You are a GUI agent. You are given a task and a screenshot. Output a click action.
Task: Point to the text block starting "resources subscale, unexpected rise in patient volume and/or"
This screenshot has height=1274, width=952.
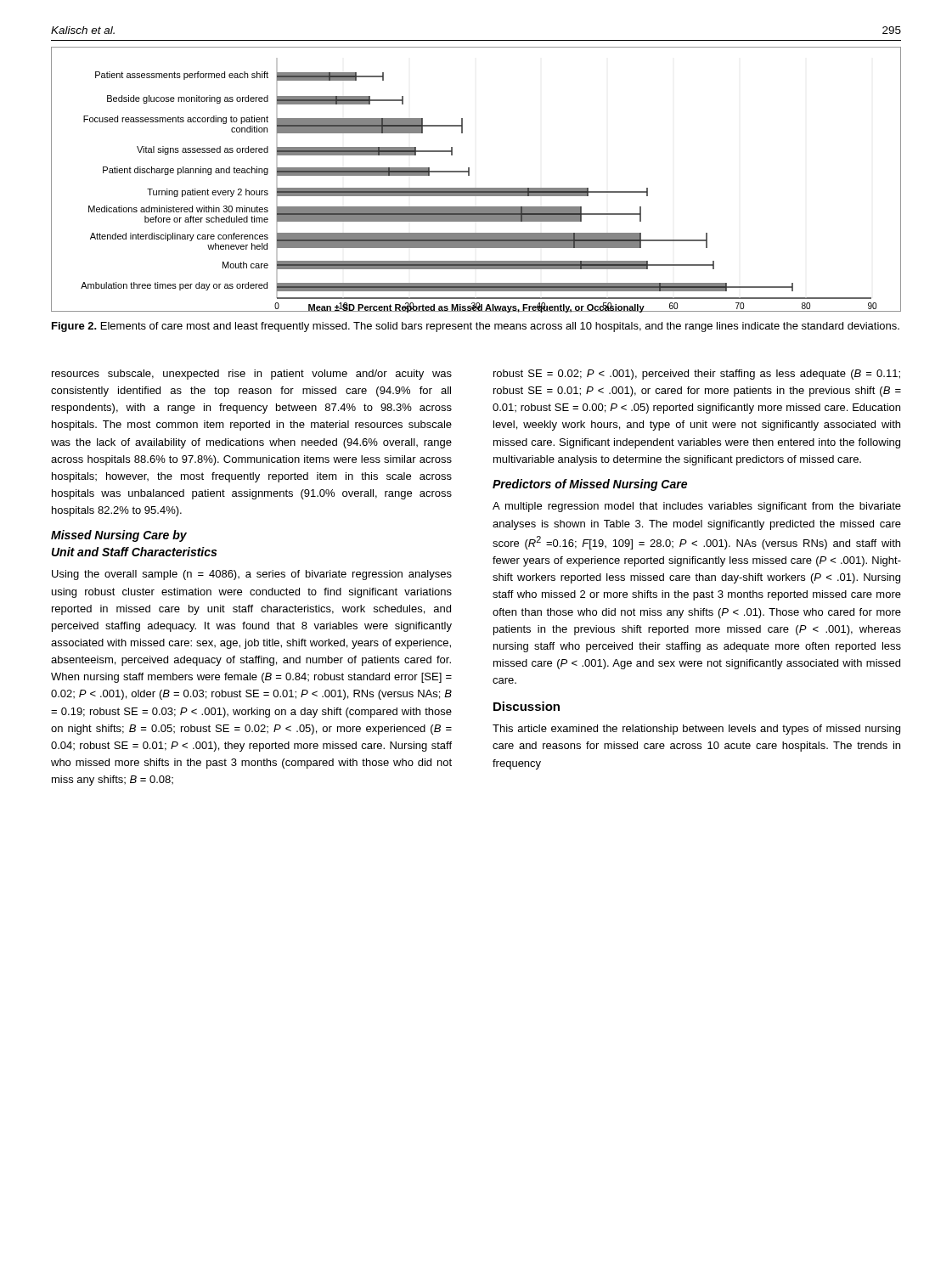251,442
